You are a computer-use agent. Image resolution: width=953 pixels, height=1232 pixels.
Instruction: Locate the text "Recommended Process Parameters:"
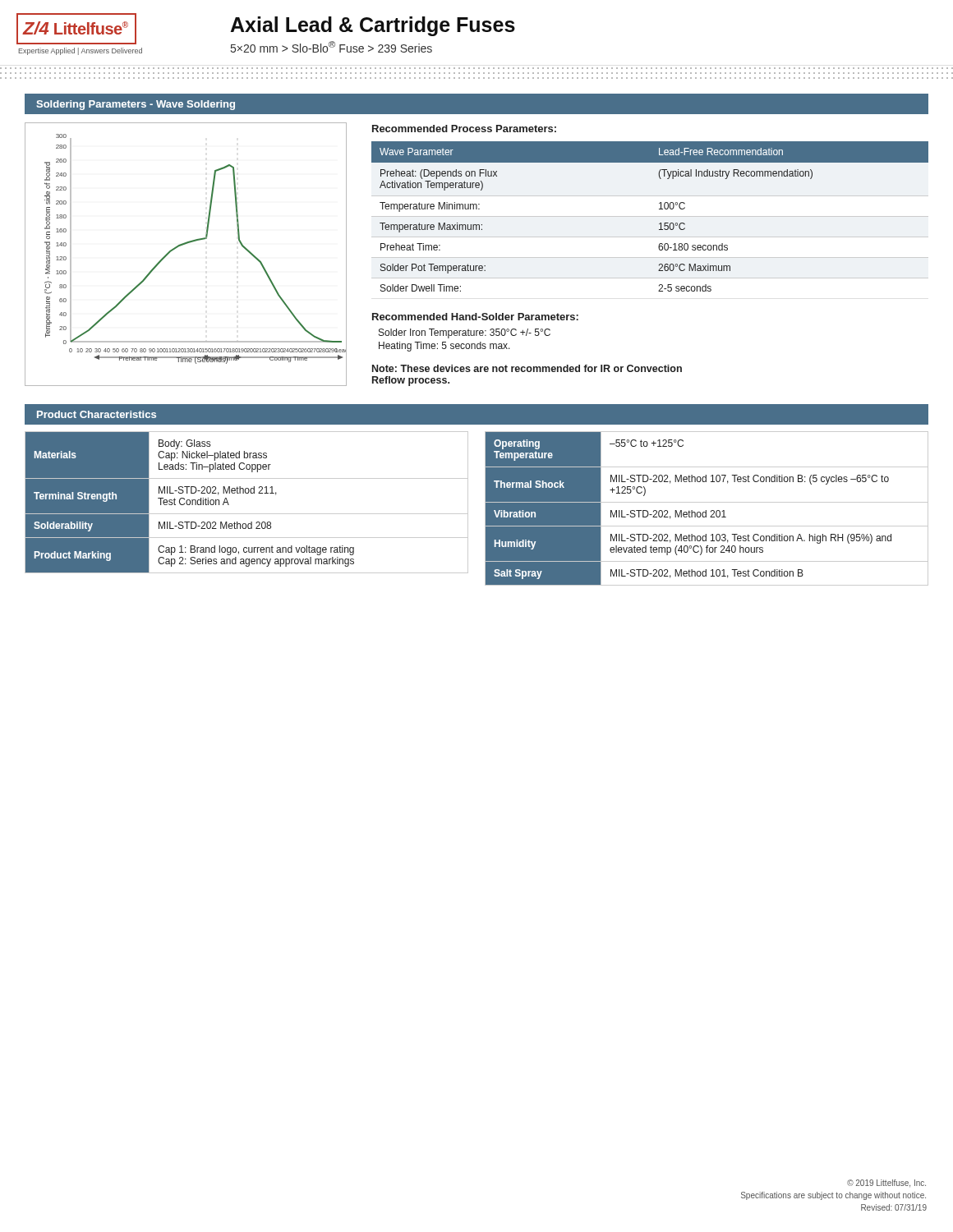click(x=464, y=128)
